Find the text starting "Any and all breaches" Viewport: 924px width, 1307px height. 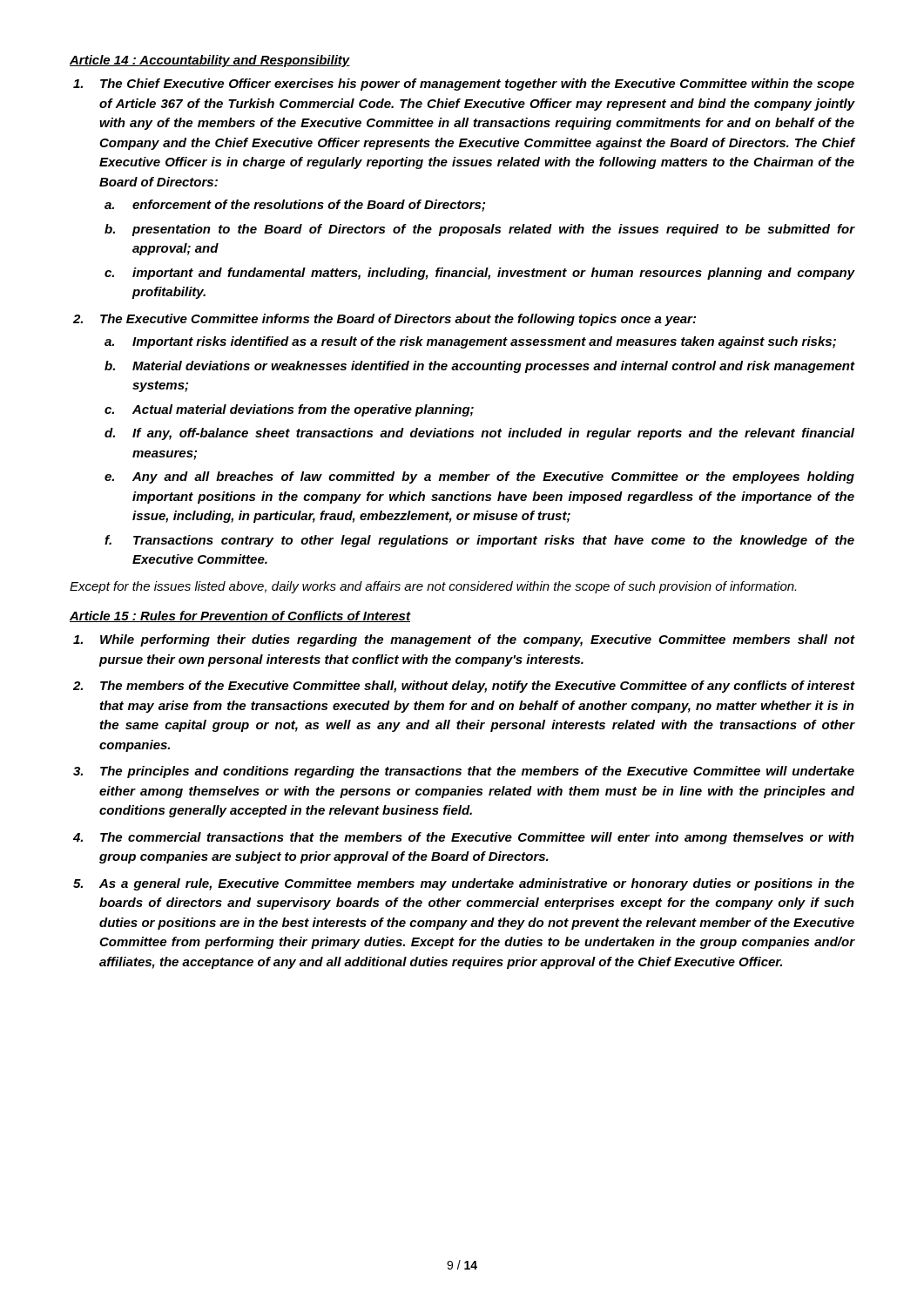[x=493, y=496]
